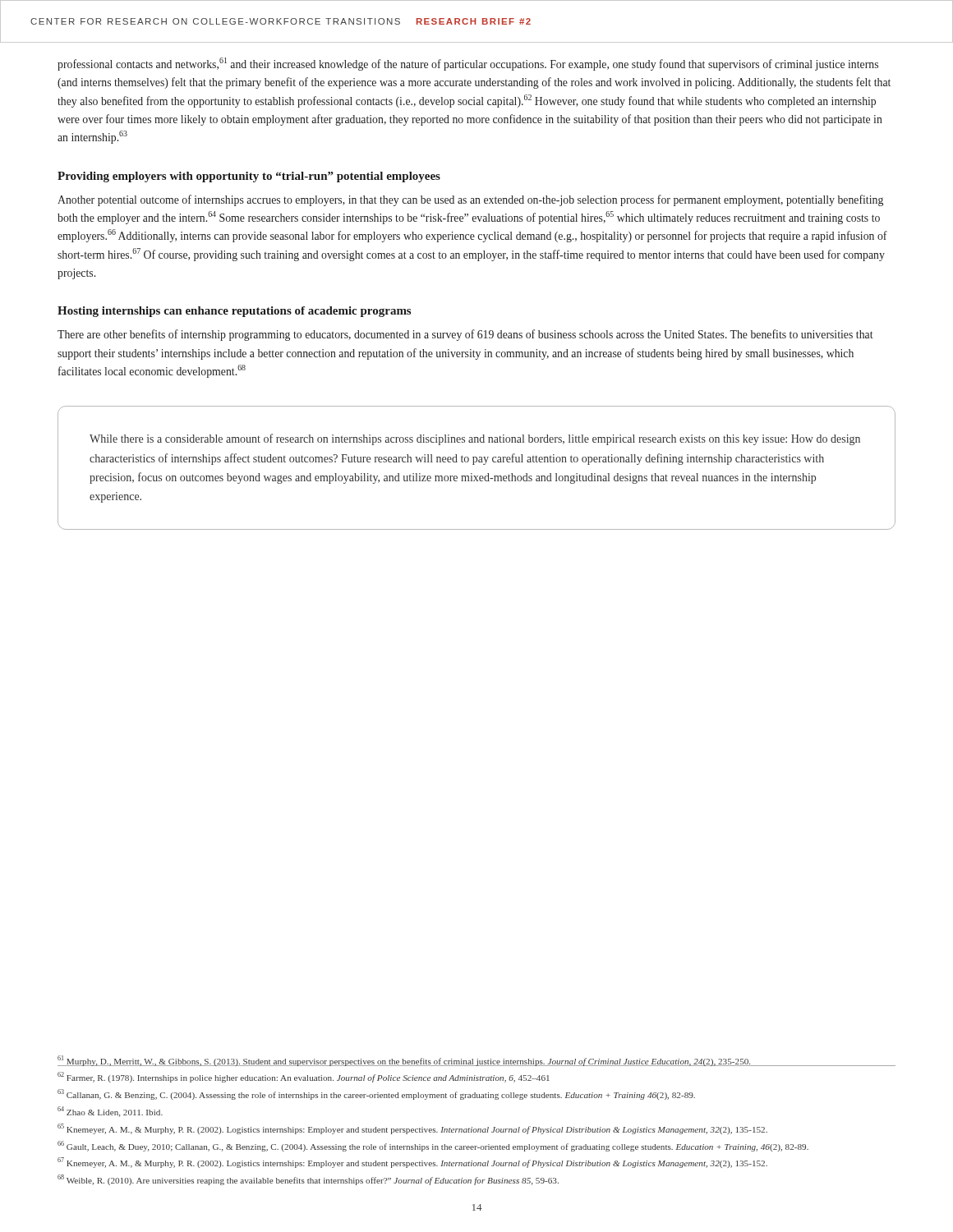Click on the footnote containing "63 Callanan, G."
This screenshot has width=953, height=1232.
[376, 1094]
